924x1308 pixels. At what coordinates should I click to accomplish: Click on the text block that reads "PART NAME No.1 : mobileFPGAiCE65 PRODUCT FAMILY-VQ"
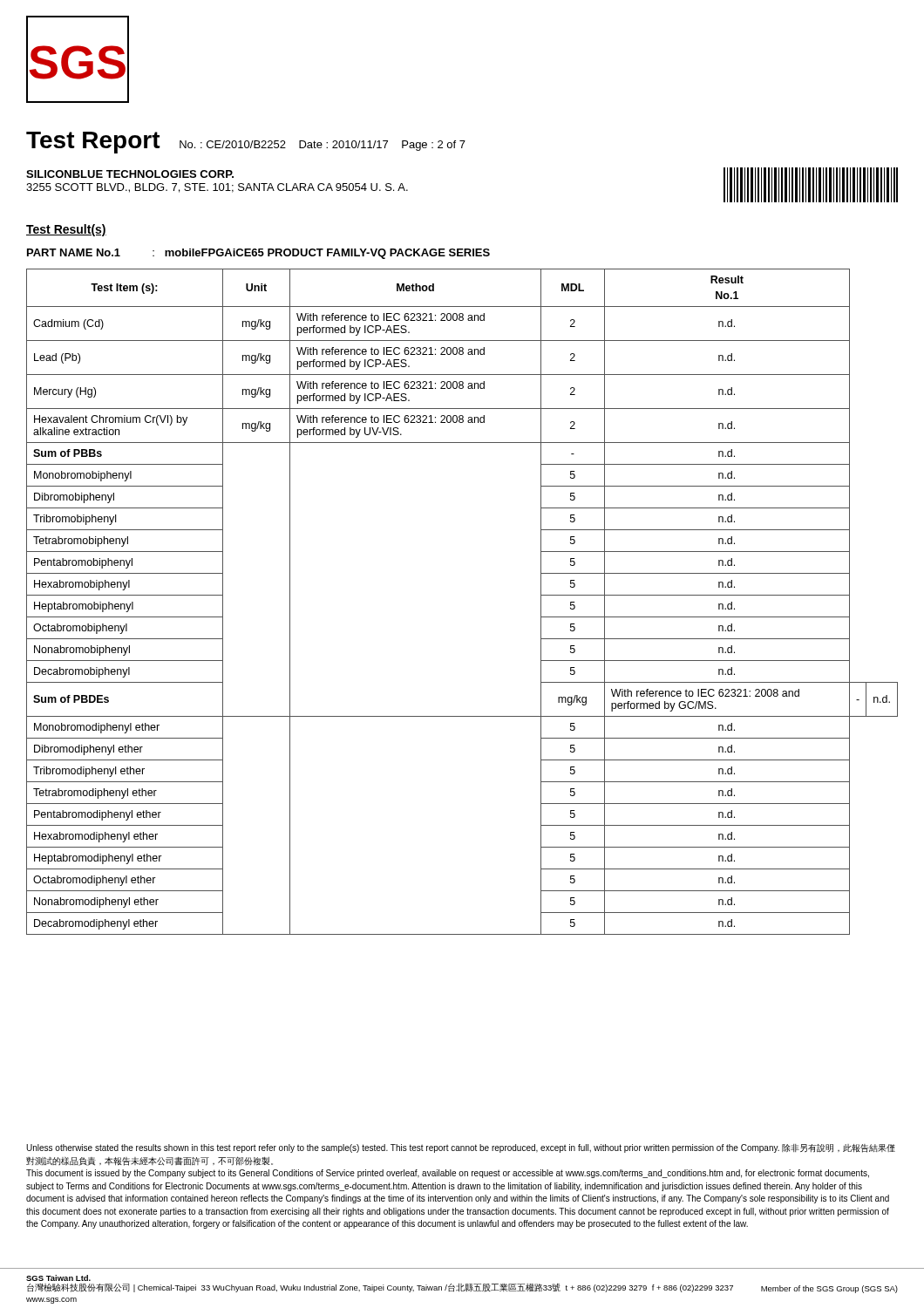258,252
